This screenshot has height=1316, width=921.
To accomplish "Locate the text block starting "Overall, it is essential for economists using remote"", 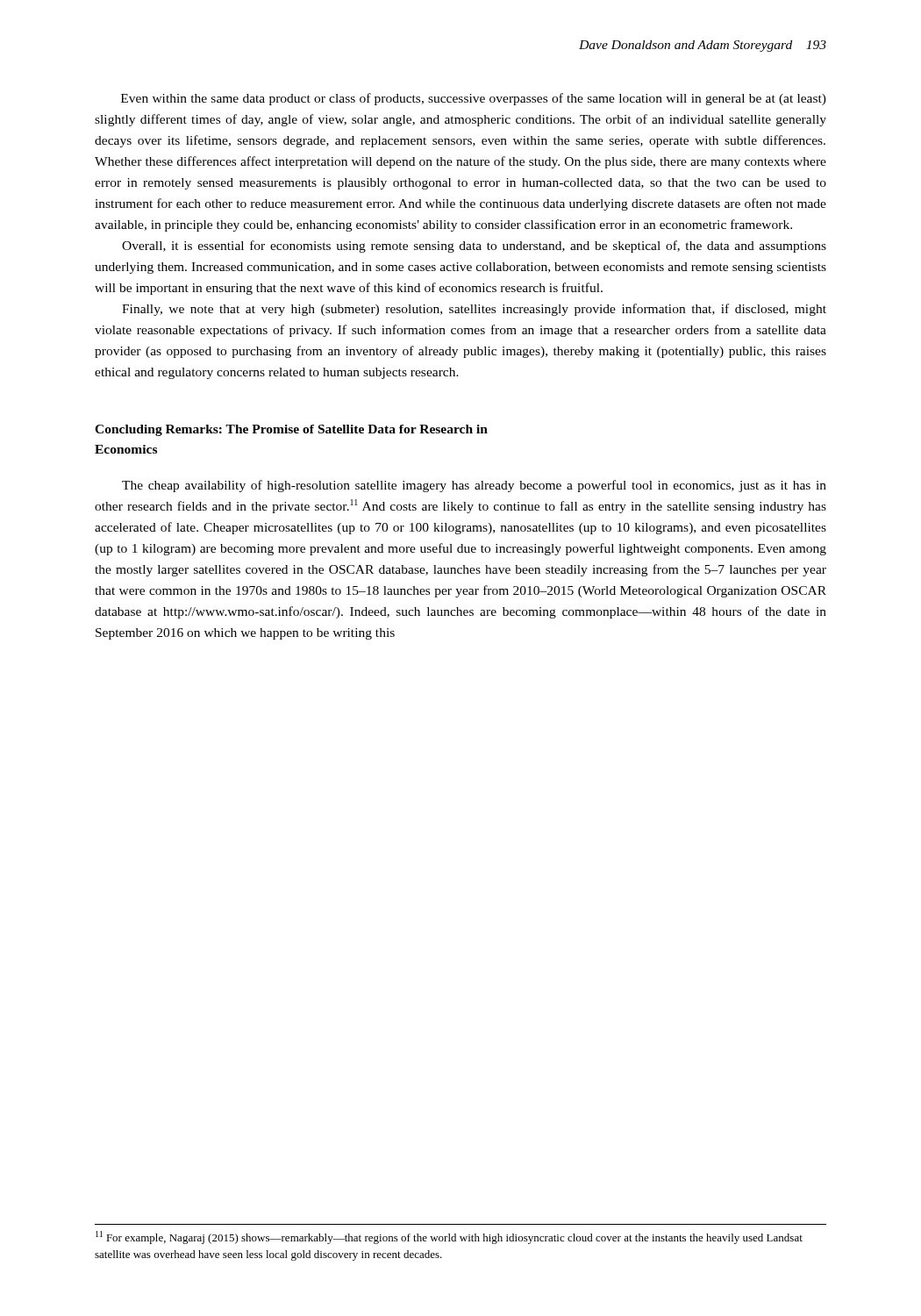I will click(x=460, y=267).
